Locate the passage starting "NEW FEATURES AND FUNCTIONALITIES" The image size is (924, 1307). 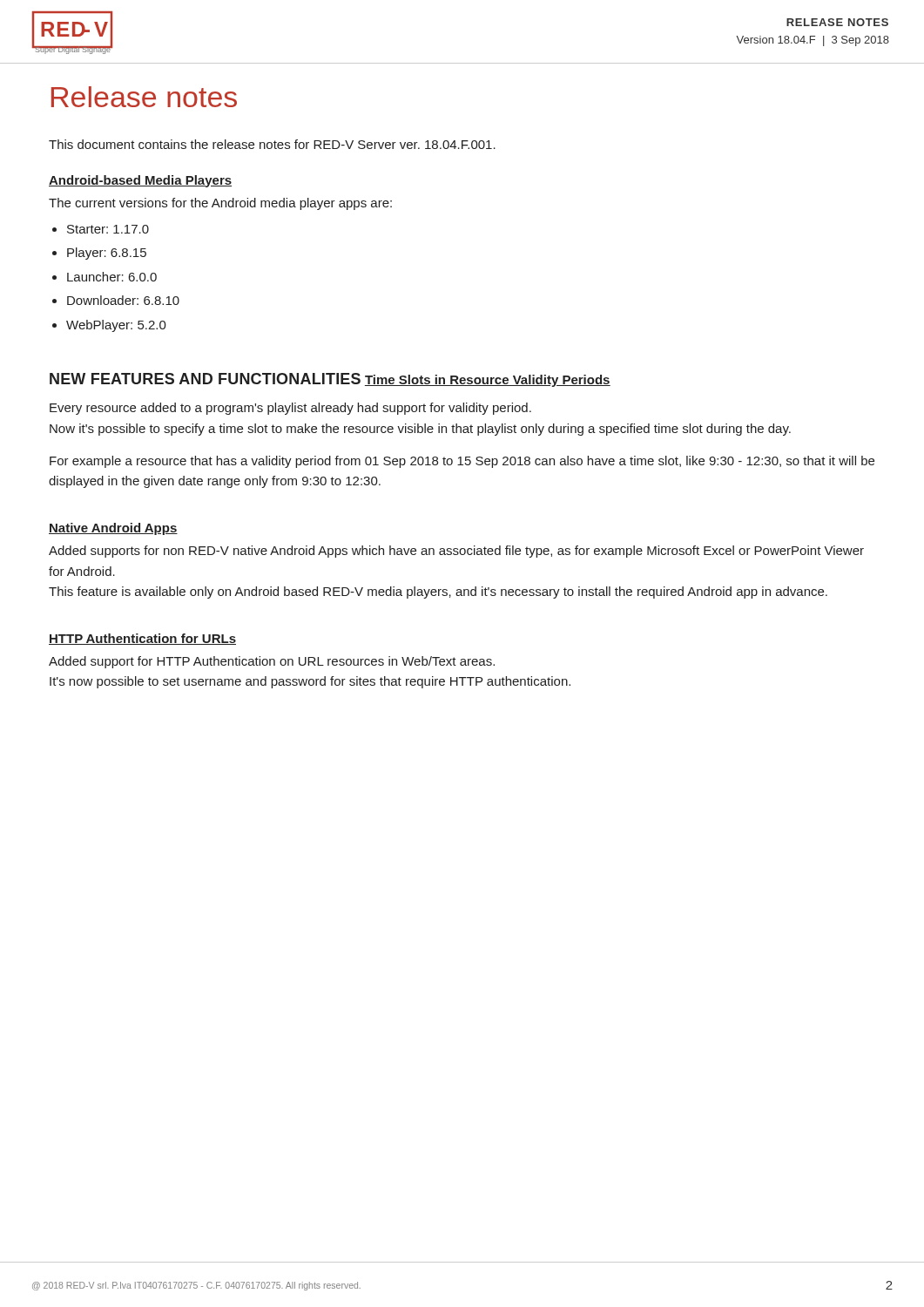click(x=205, y=380)
